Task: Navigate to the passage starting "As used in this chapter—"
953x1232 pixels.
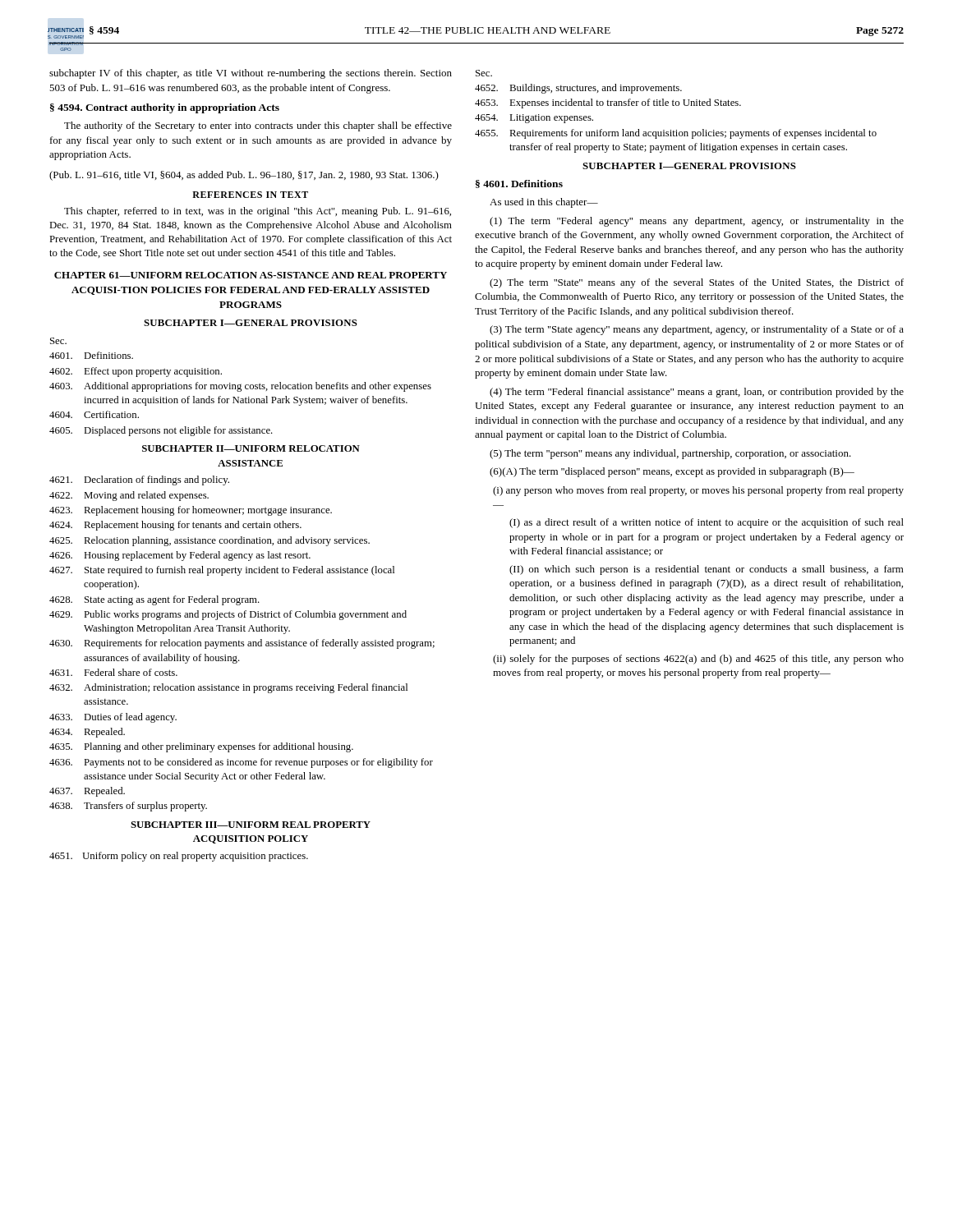Action: tap(536, 202)
